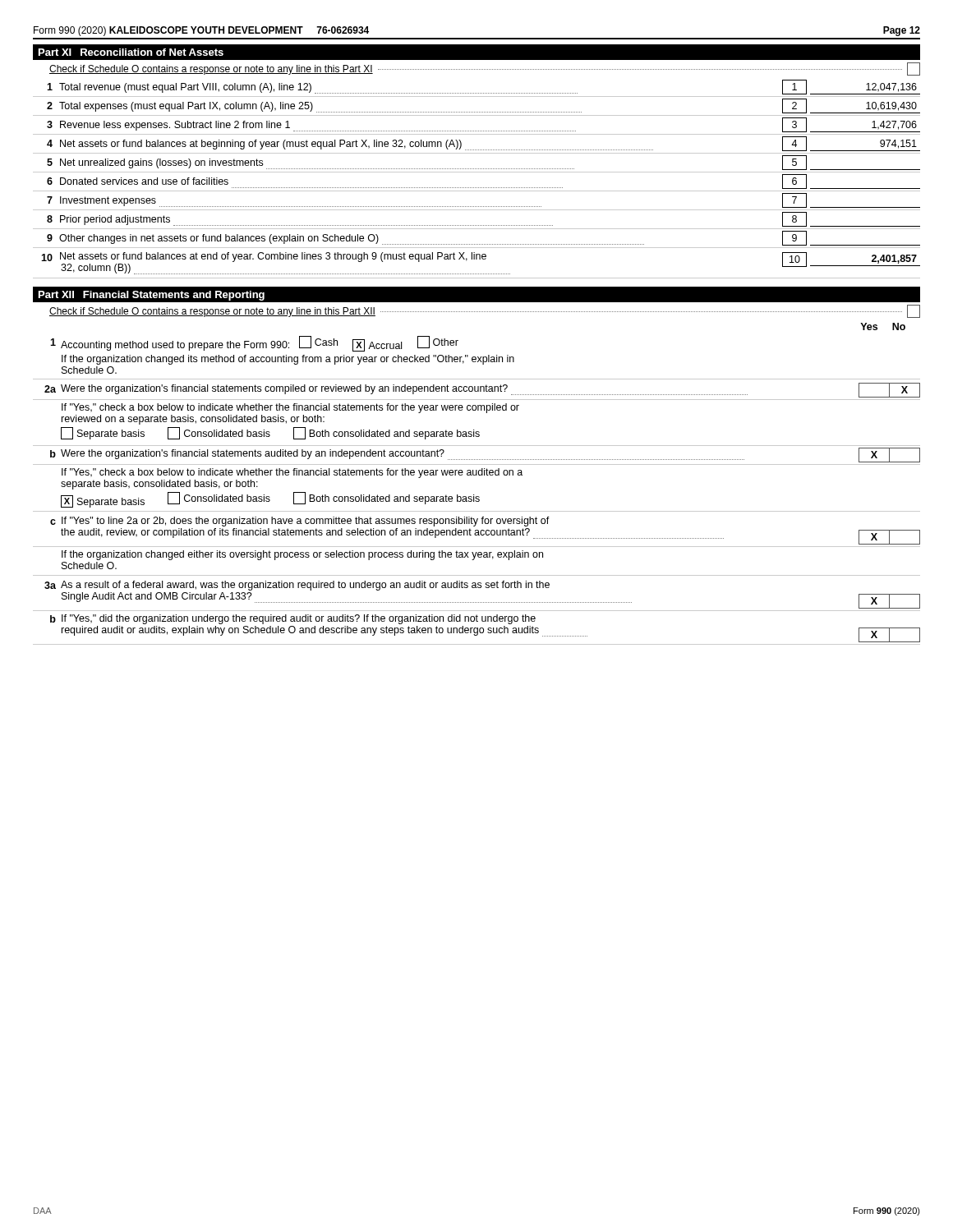Find the table
The image size is (953, 1232).
tap(476, 178)
